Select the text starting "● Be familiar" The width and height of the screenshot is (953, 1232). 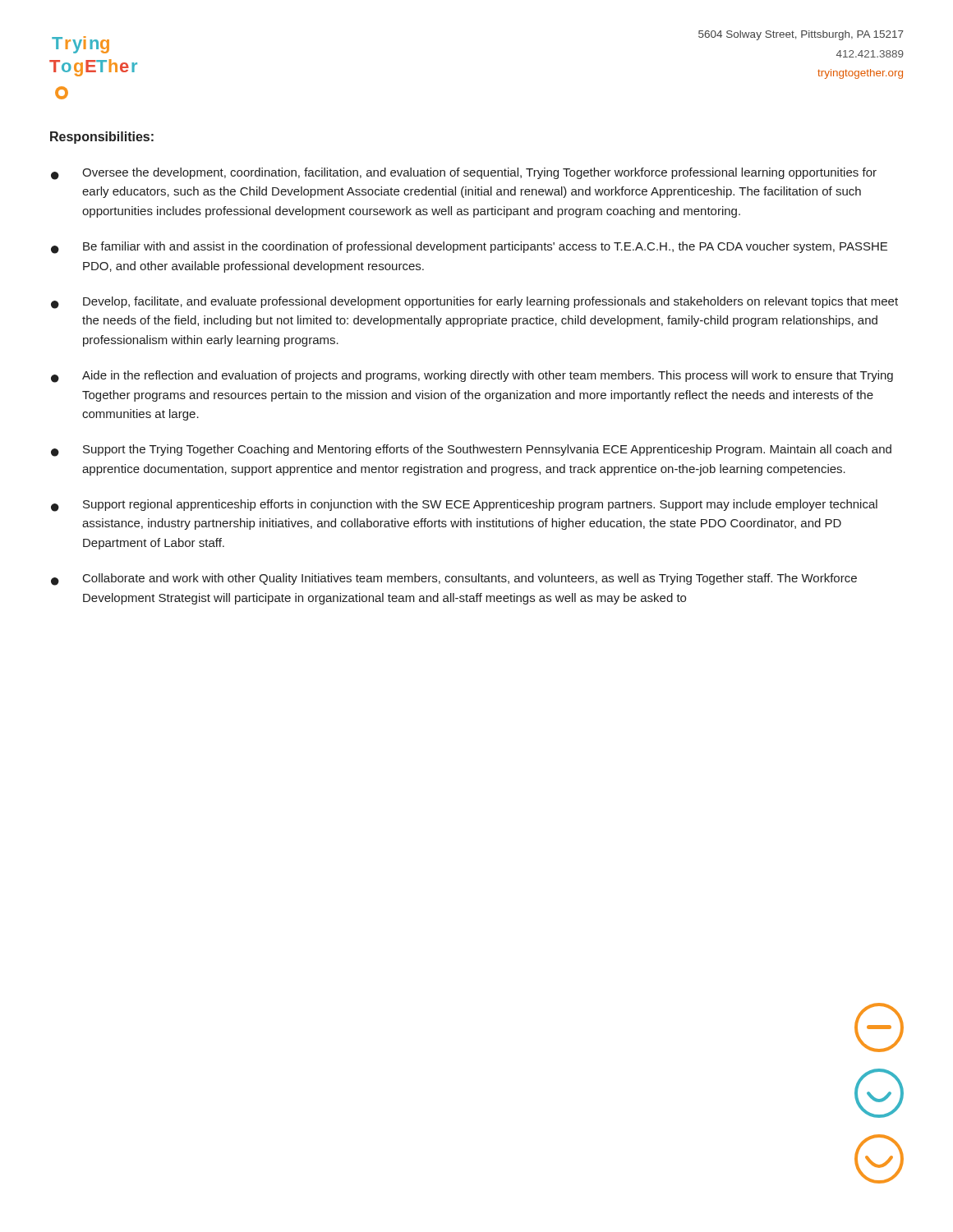tap(476, 256)
